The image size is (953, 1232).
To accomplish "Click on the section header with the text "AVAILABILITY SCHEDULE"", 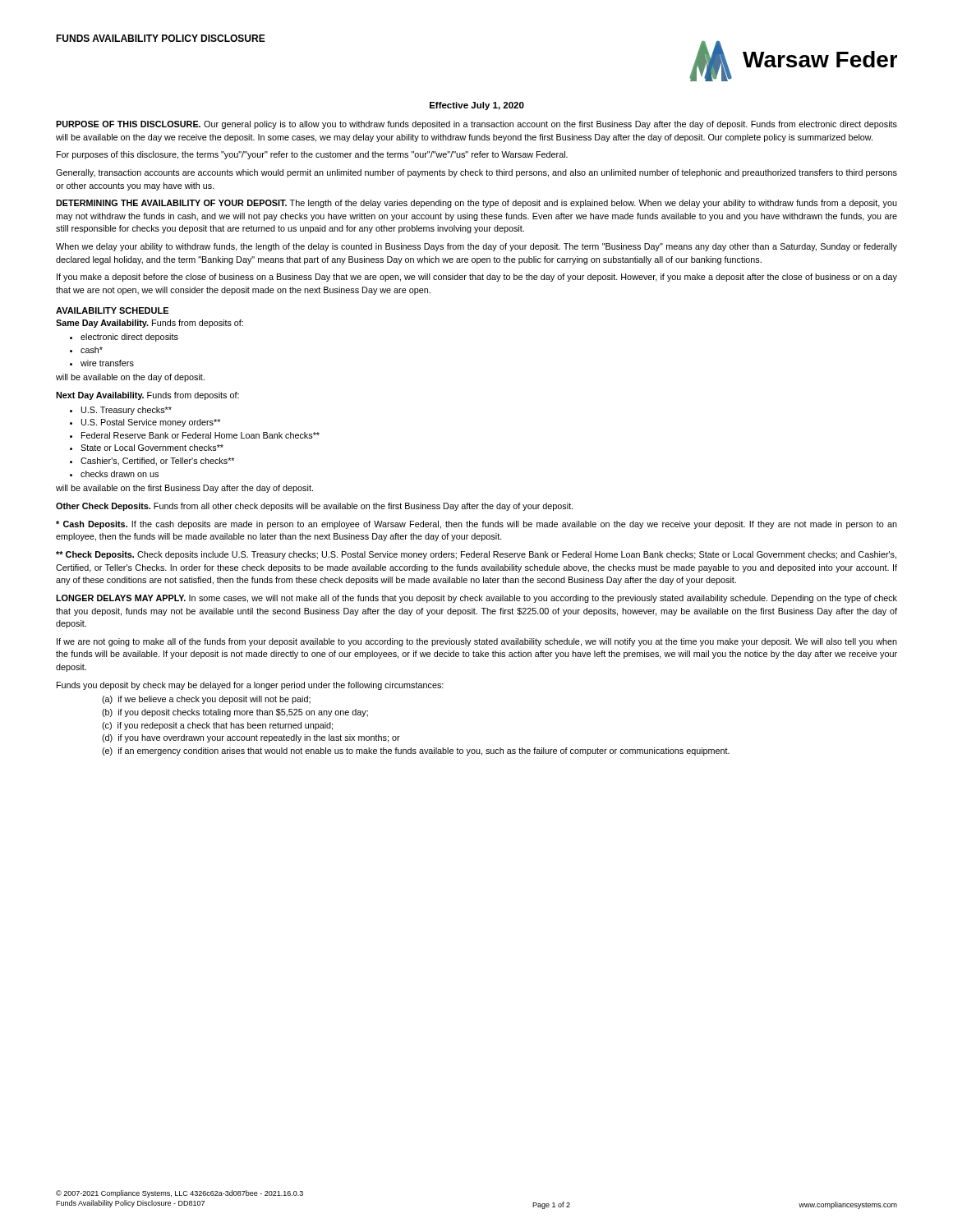I will click(112, 310).
